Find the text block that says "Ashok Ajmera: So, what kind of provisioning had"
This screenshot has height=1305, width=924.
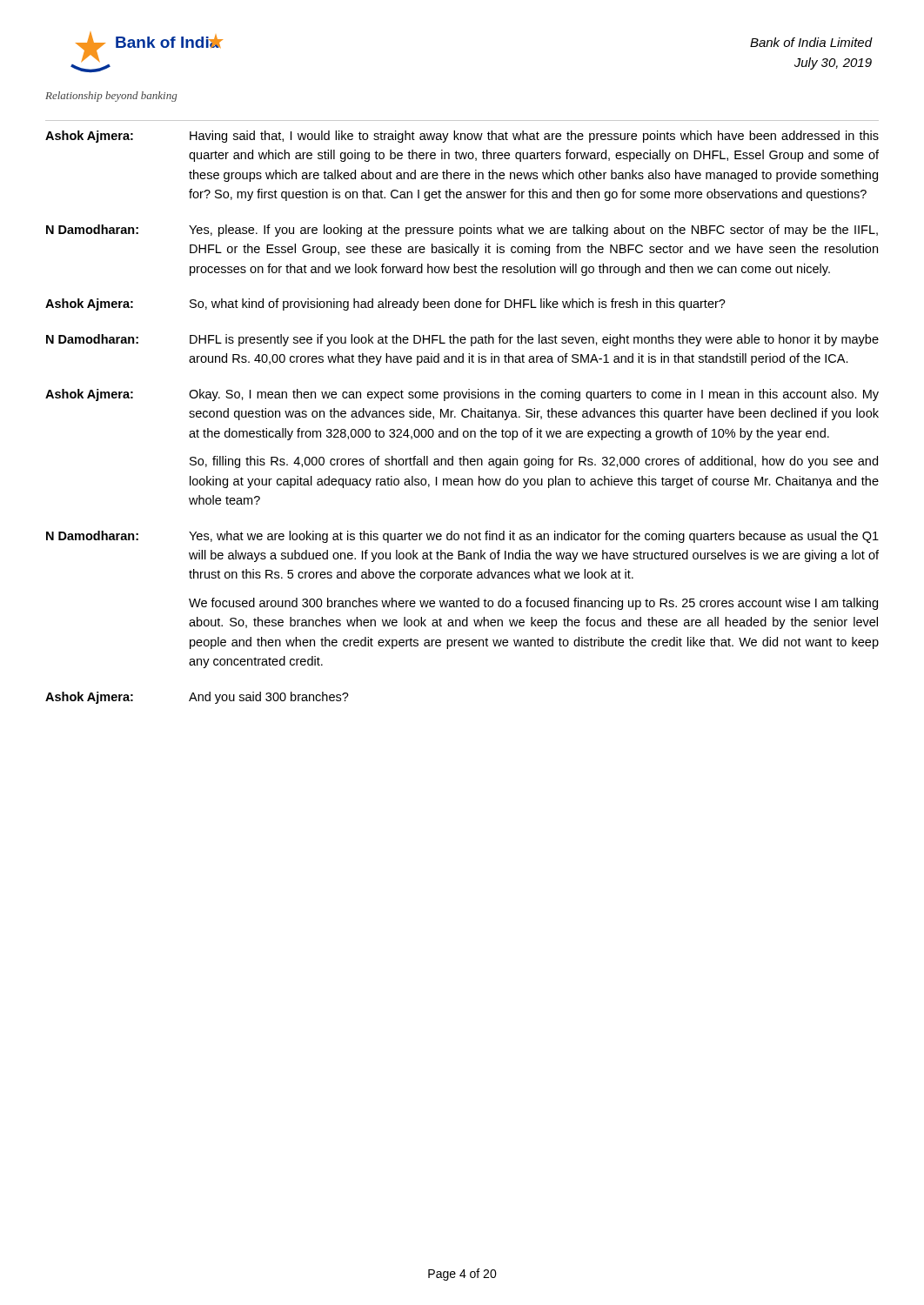462,304
